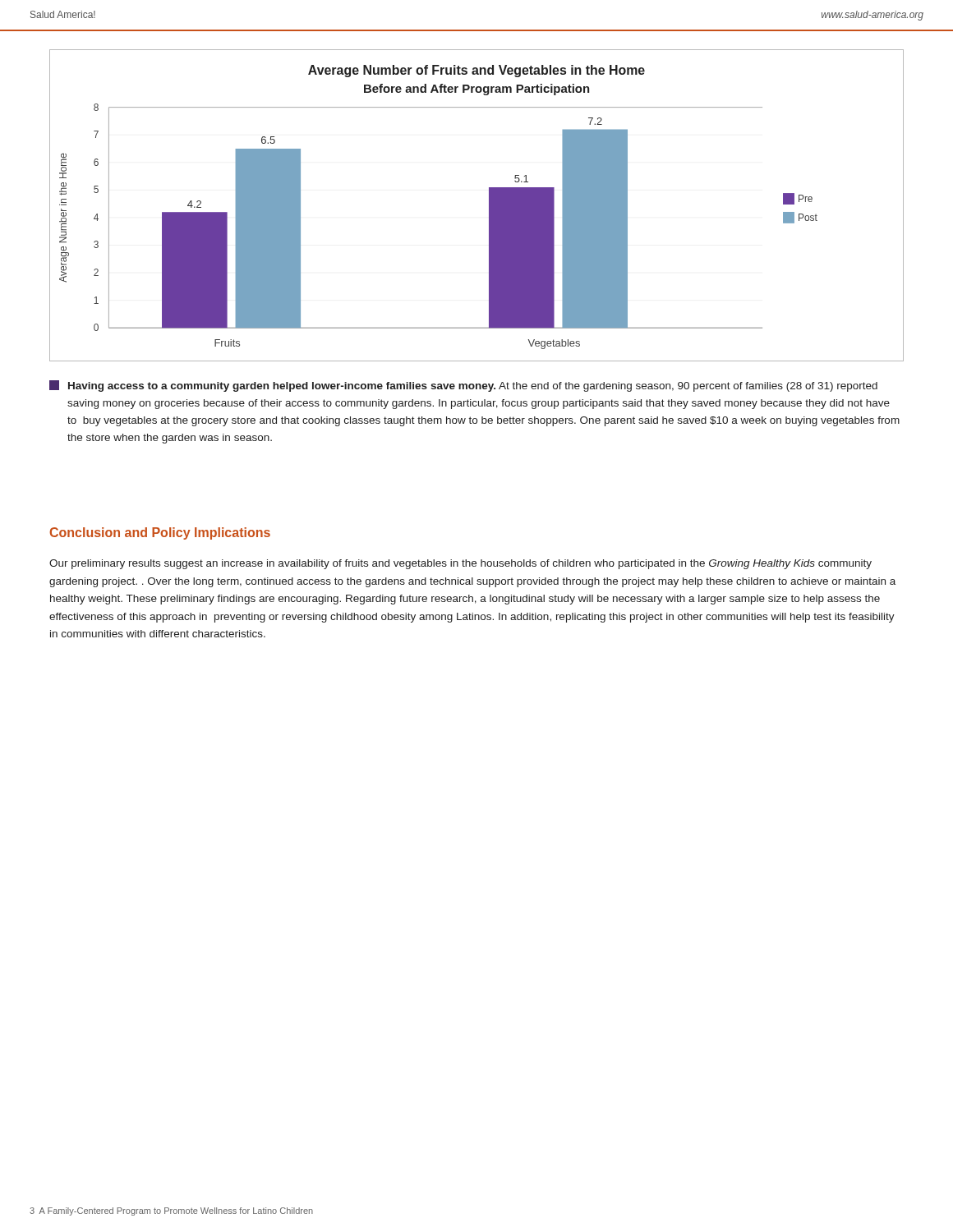Image resolution: width=953 pixels, height=1232 pixels.
Task: Click on the section header containing "Conclusion and Policy Implications"
Action: pyautogui.click(x=160, y=533)
